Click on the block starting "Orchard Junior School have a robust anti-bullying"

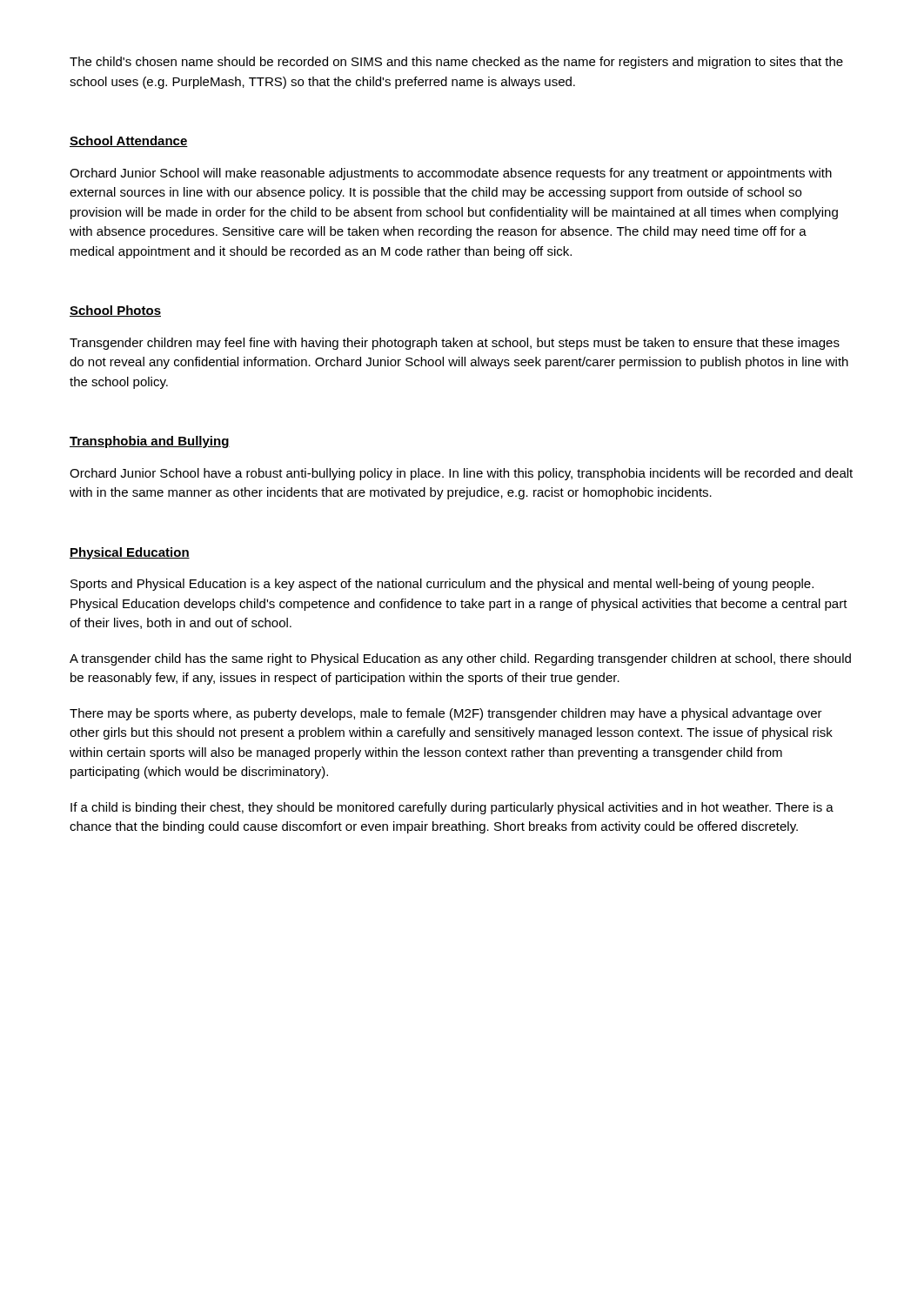tap(461, 482)
